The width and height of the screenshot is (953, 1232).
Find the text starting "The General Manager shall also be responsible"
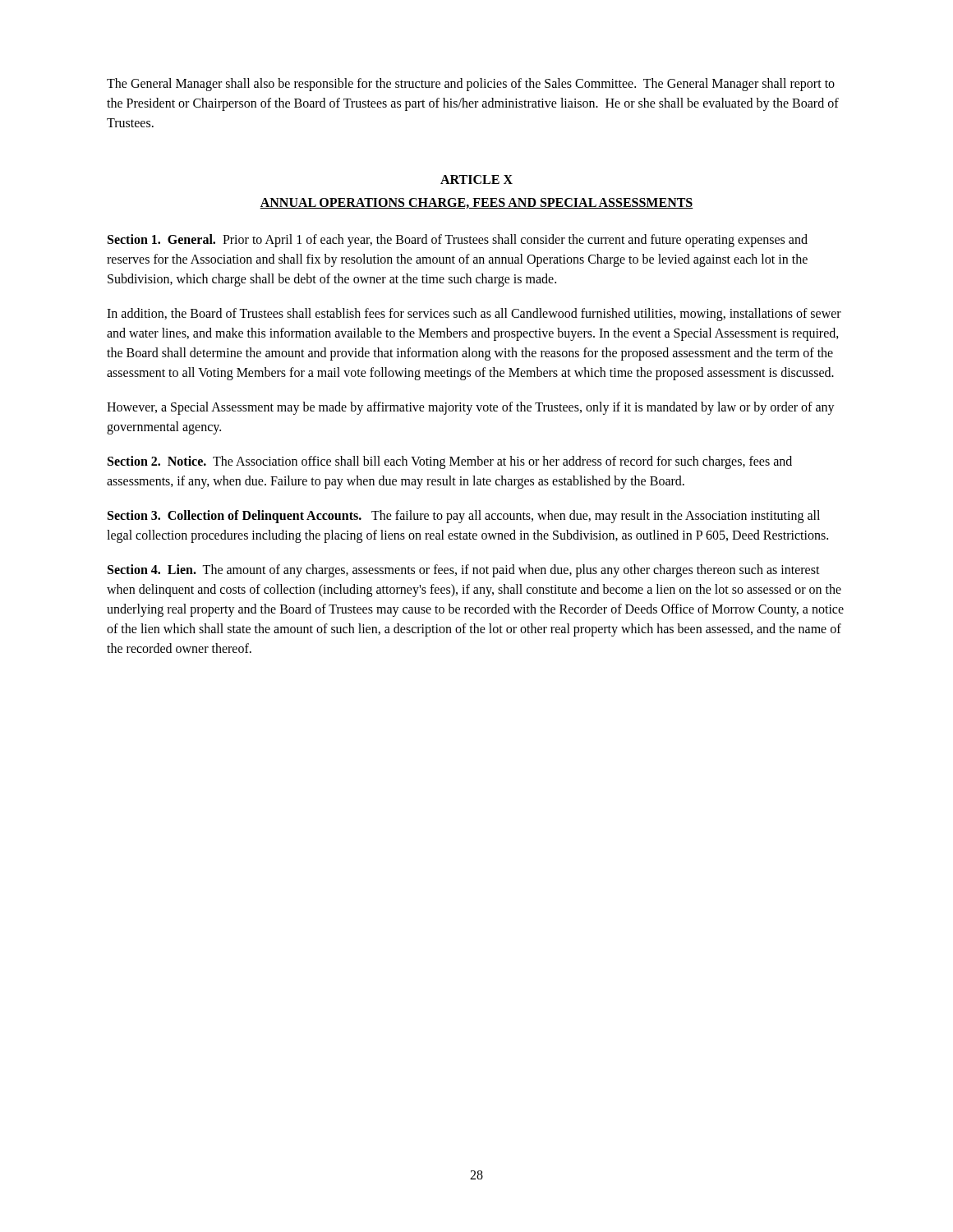pos(473,103)
